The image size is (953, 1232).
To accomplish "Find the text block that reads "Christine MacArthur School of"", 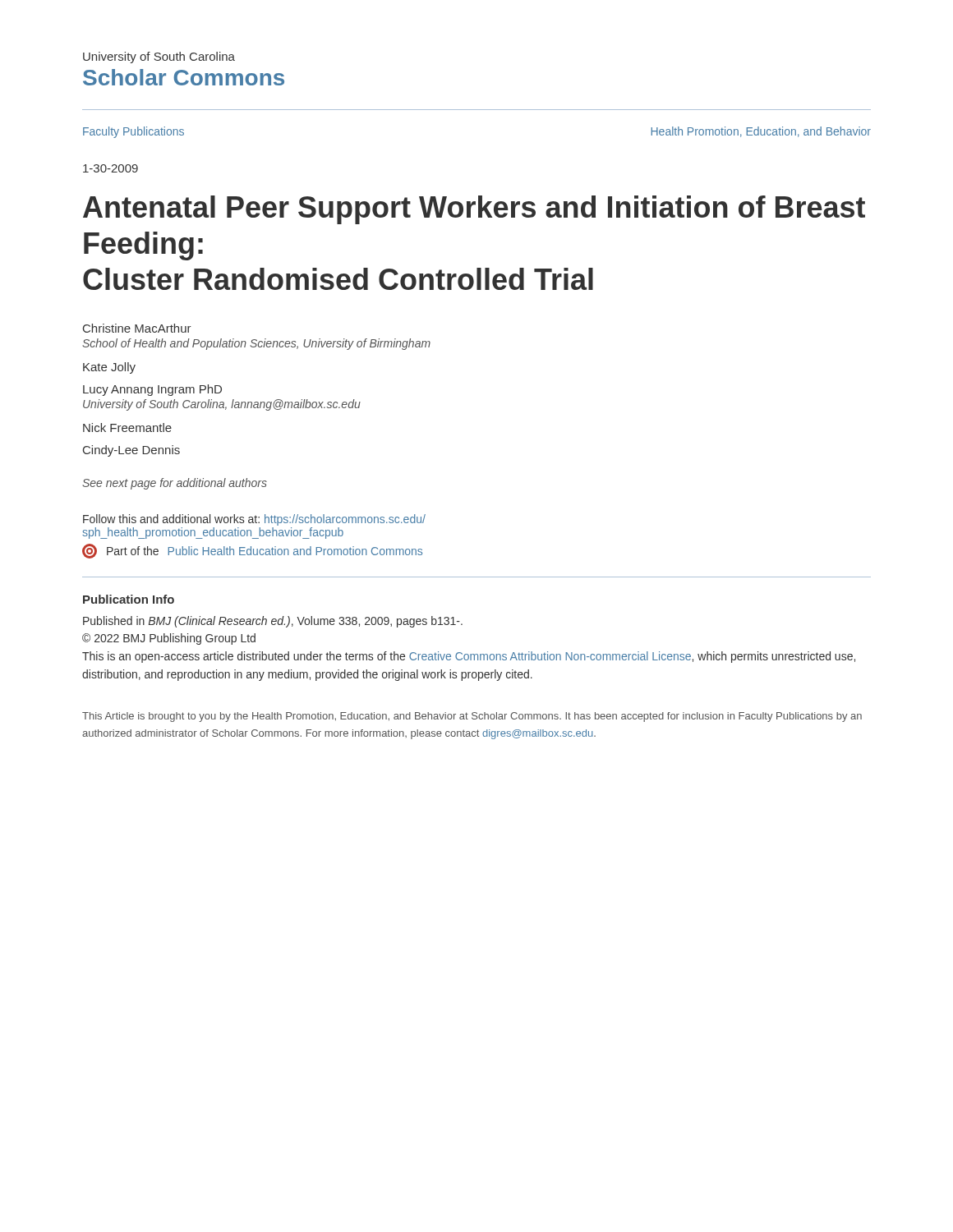I will point(137,328).
